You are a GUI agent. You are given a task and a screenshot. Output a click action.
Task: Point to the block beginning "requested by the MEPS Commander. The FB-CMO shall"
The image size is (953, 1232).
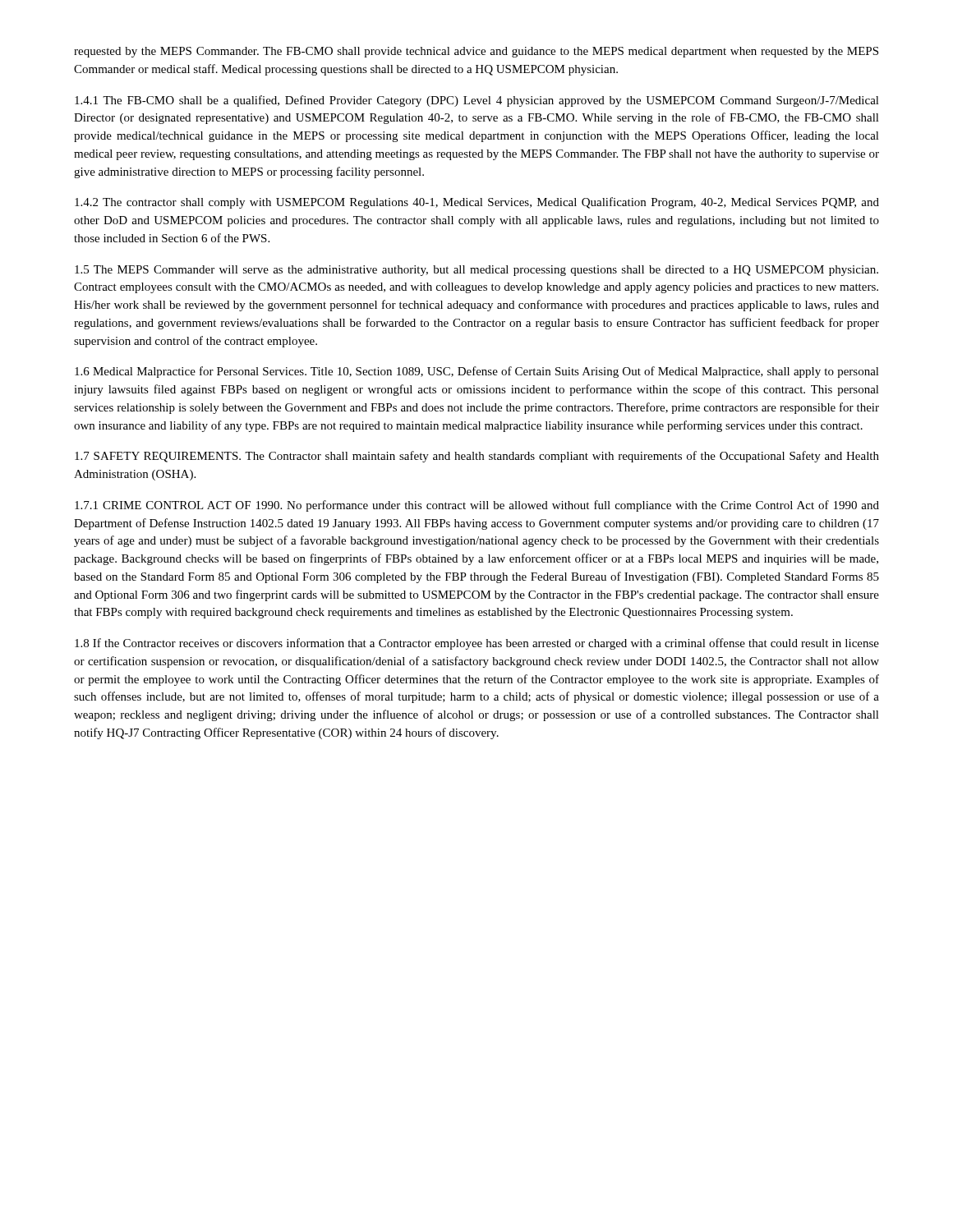(x=476, y=60)
